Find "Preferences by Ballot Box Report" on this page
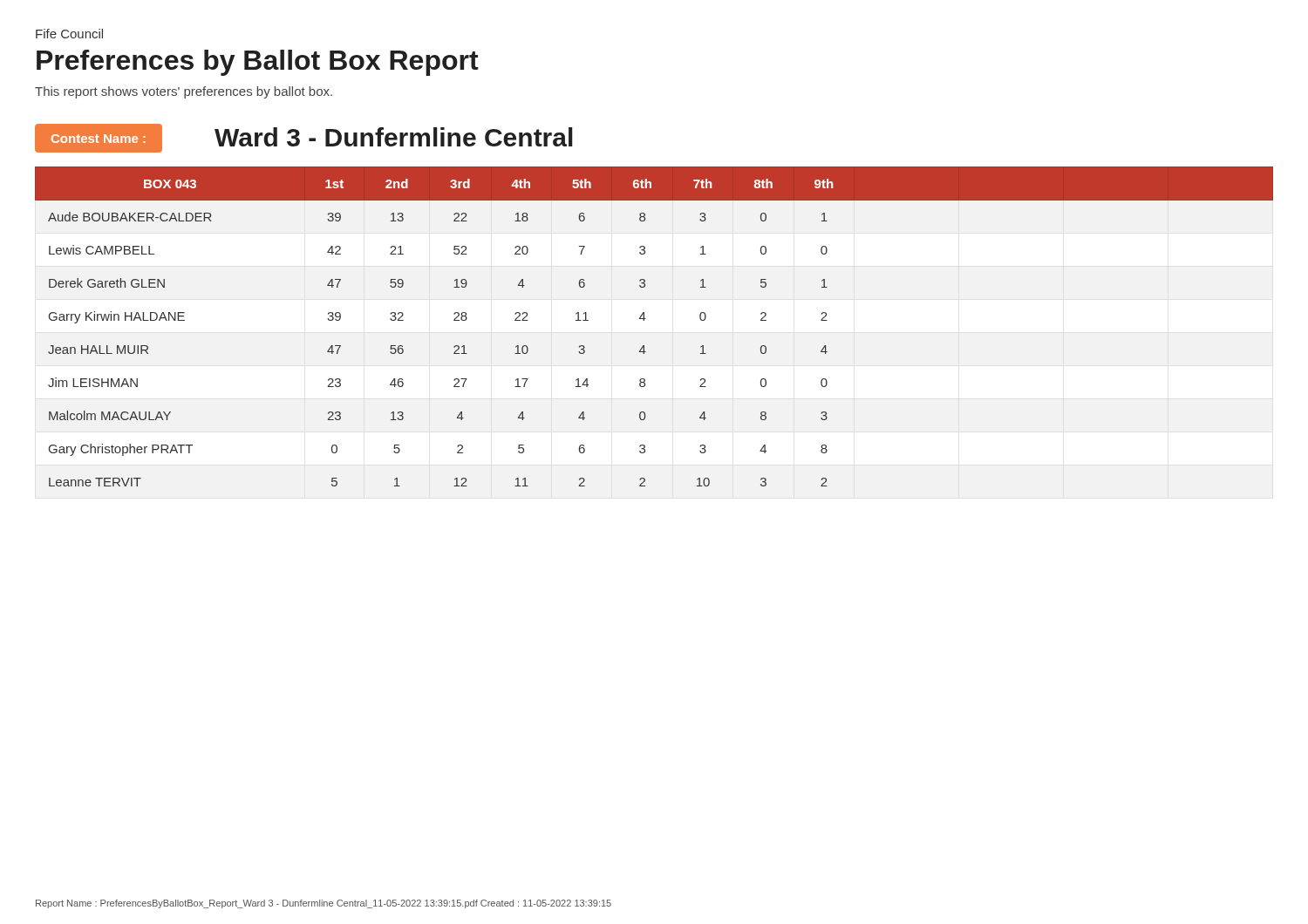Image resolution: width=1308 pixels, height=924 pixels. pos(258,63)
